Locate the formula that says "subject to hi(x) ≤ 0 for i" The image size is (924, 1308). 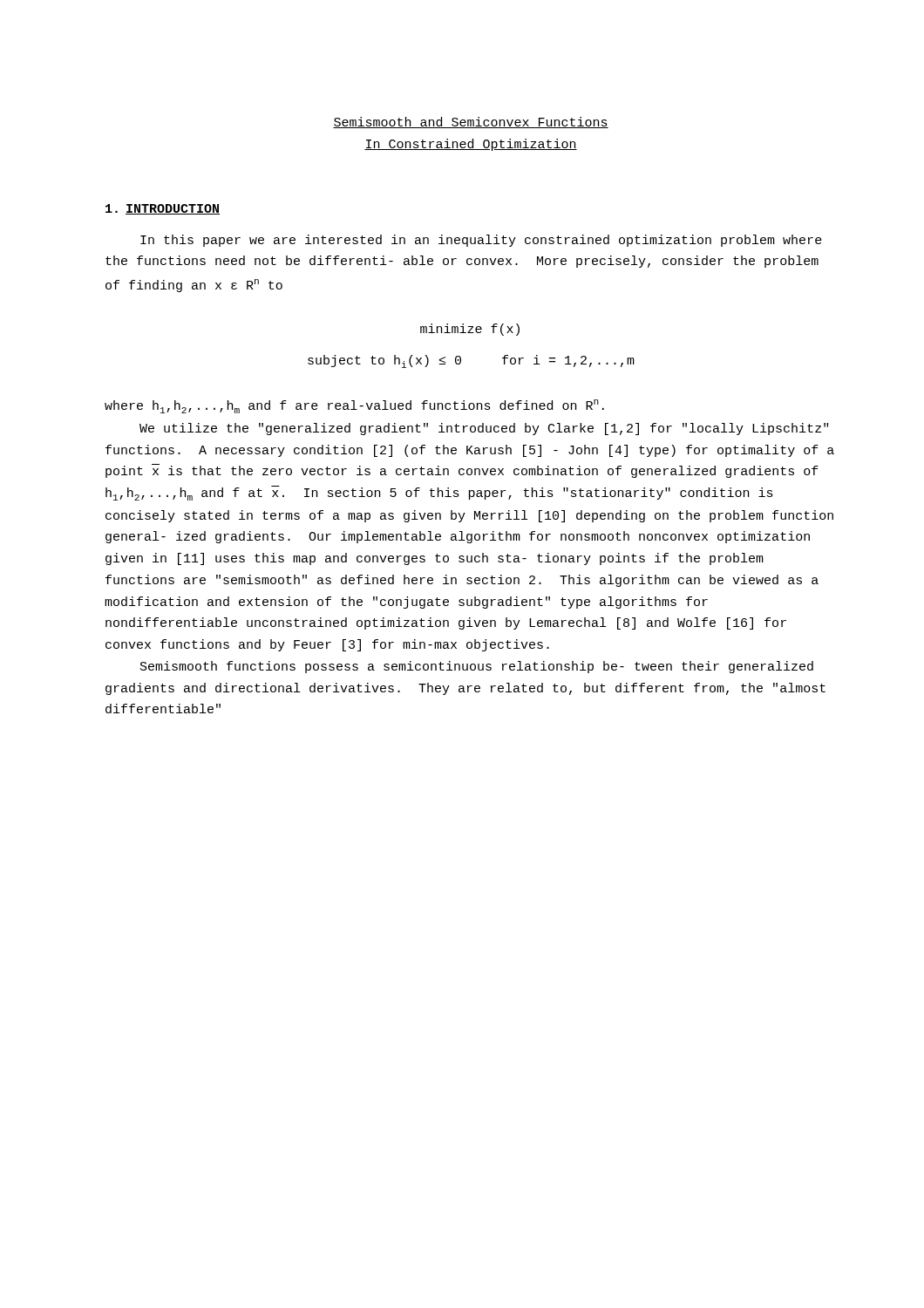471,362
